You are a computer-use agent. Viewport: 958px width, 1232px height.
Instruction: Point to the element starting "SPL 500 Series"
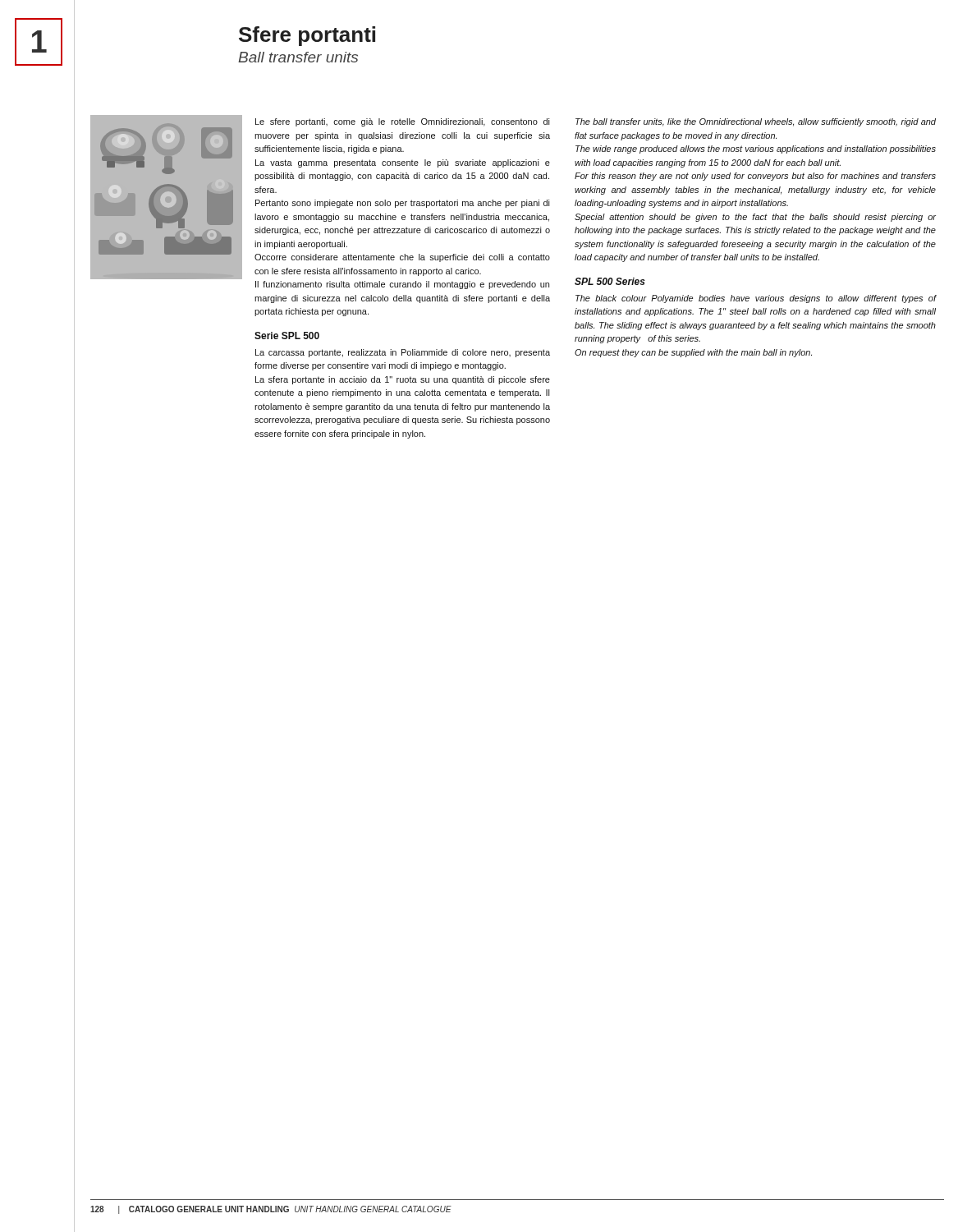point(610,281)
